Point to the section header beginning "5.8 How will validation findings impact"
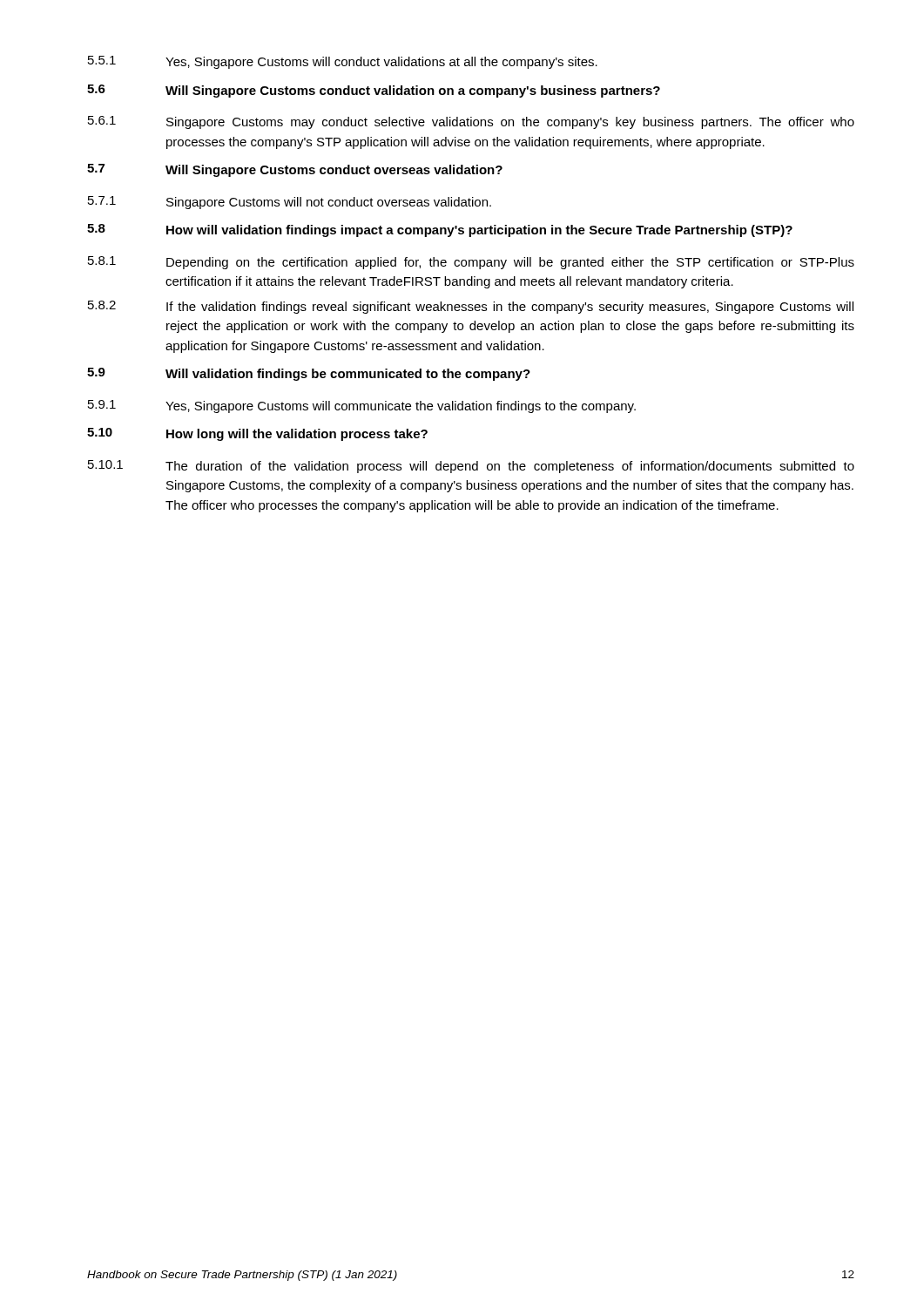The width and height of the screenshot is (924, 1307). coord(471,230)
